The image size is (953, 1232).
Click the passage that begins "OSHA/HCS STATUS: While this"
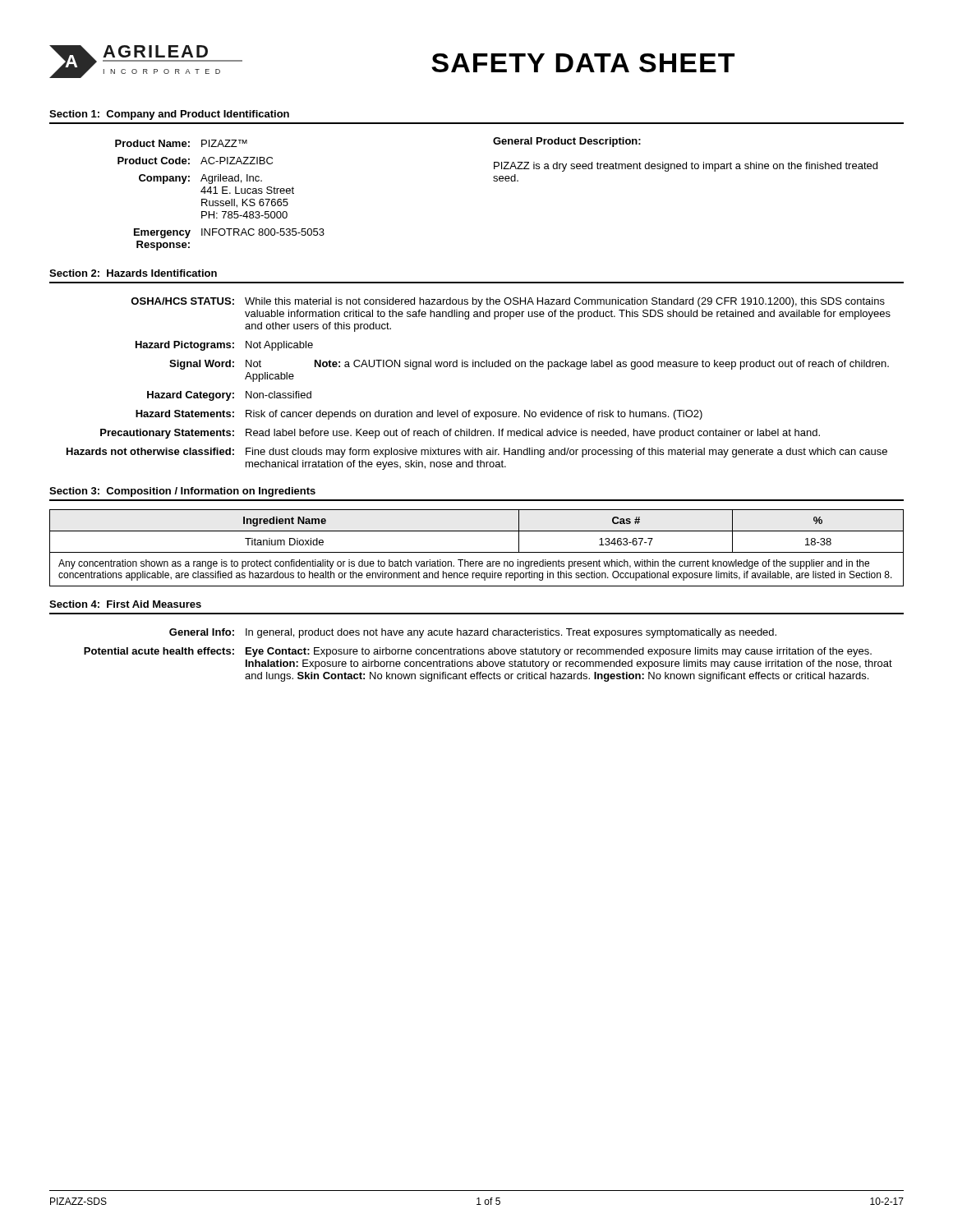point(508,302)
